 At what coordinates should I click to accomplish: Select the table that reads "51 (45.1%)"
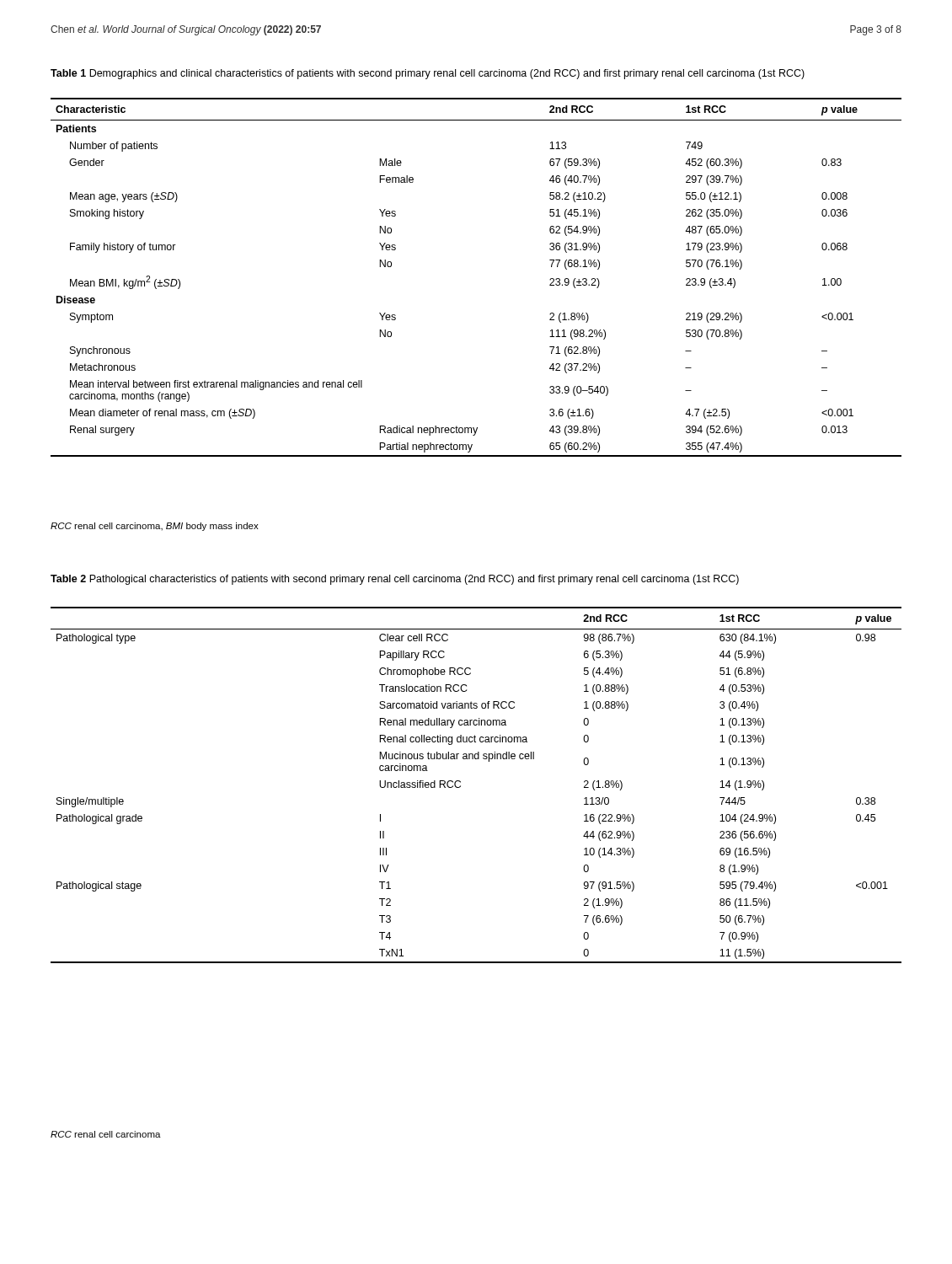(476, 277)
